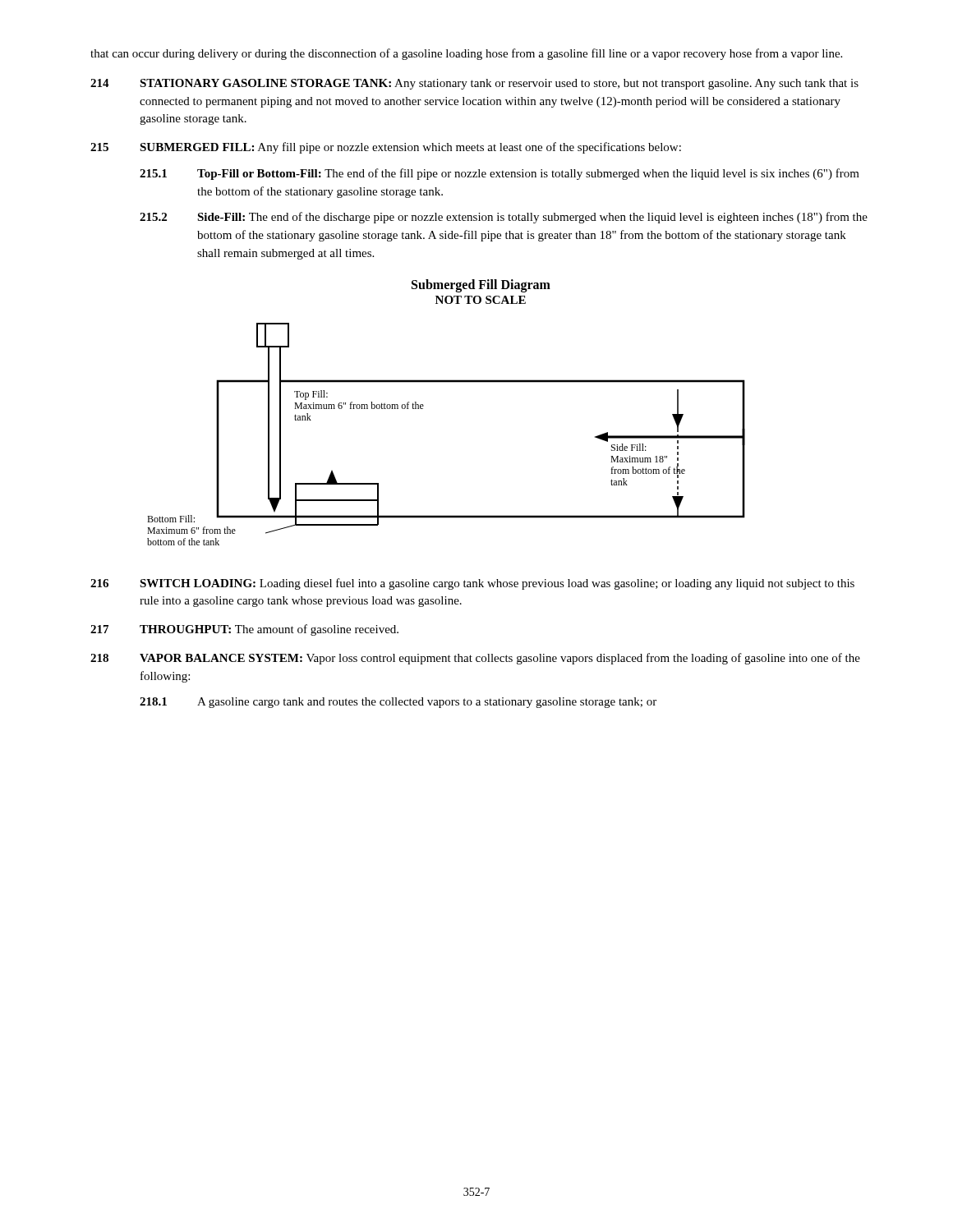
Task: Click on the block starting "215.2 Side-Fill: The end of the discharge"
Action: pos(505,236)
